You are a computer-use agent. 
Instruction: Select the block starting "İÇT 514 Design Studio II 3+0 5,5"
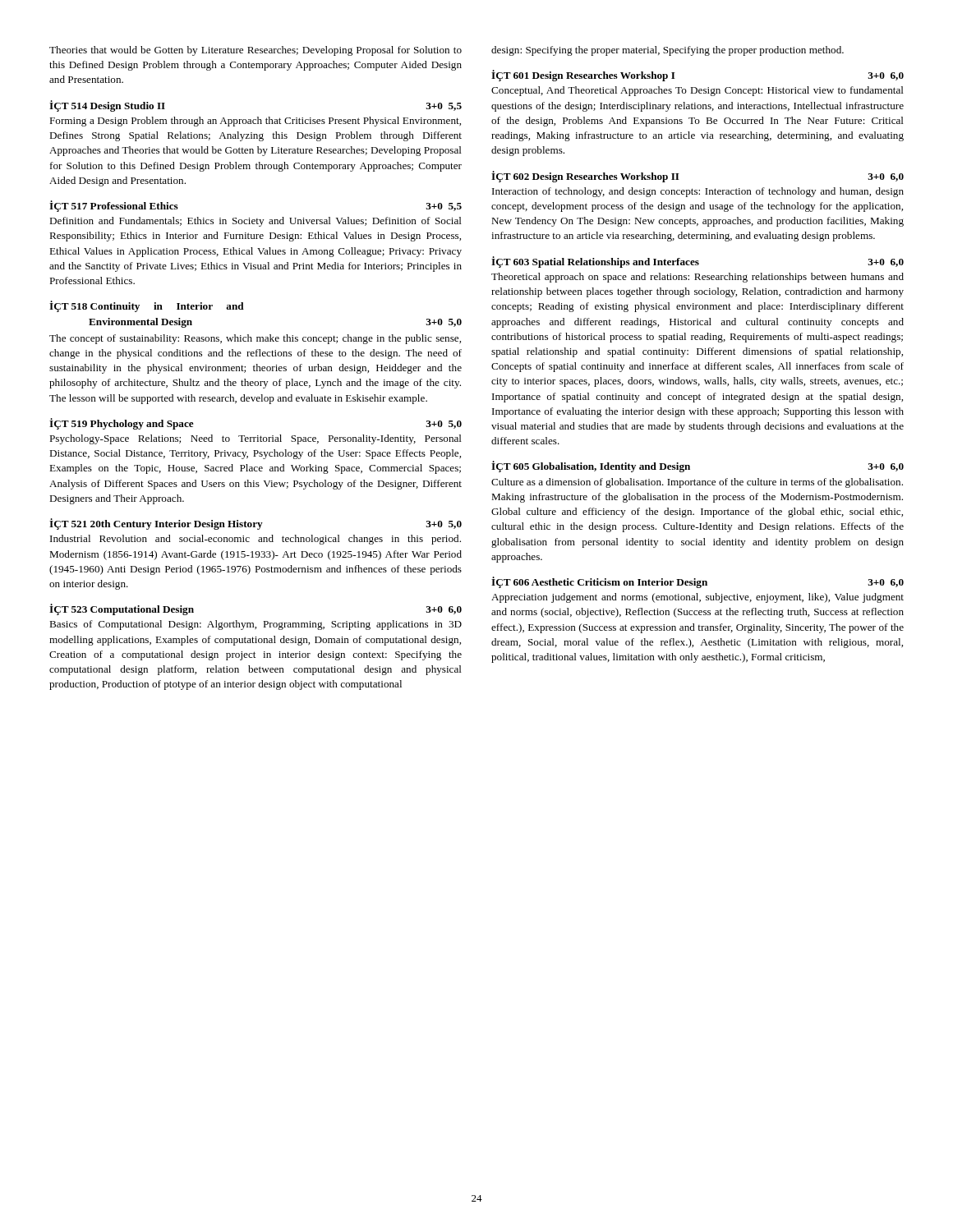(255, 106)
